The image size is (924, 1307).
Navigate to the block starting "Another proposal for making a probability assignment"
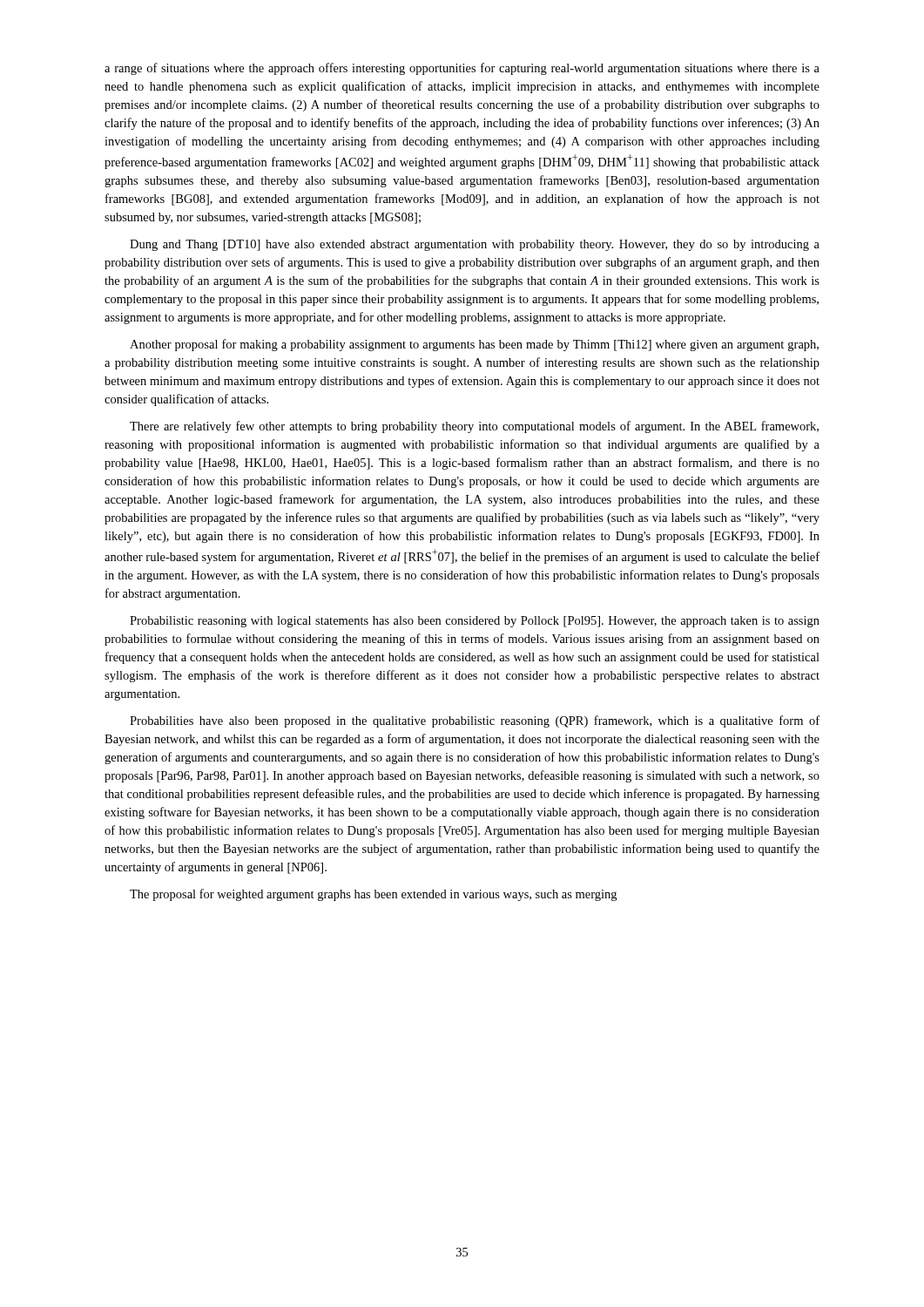[462, 372]
